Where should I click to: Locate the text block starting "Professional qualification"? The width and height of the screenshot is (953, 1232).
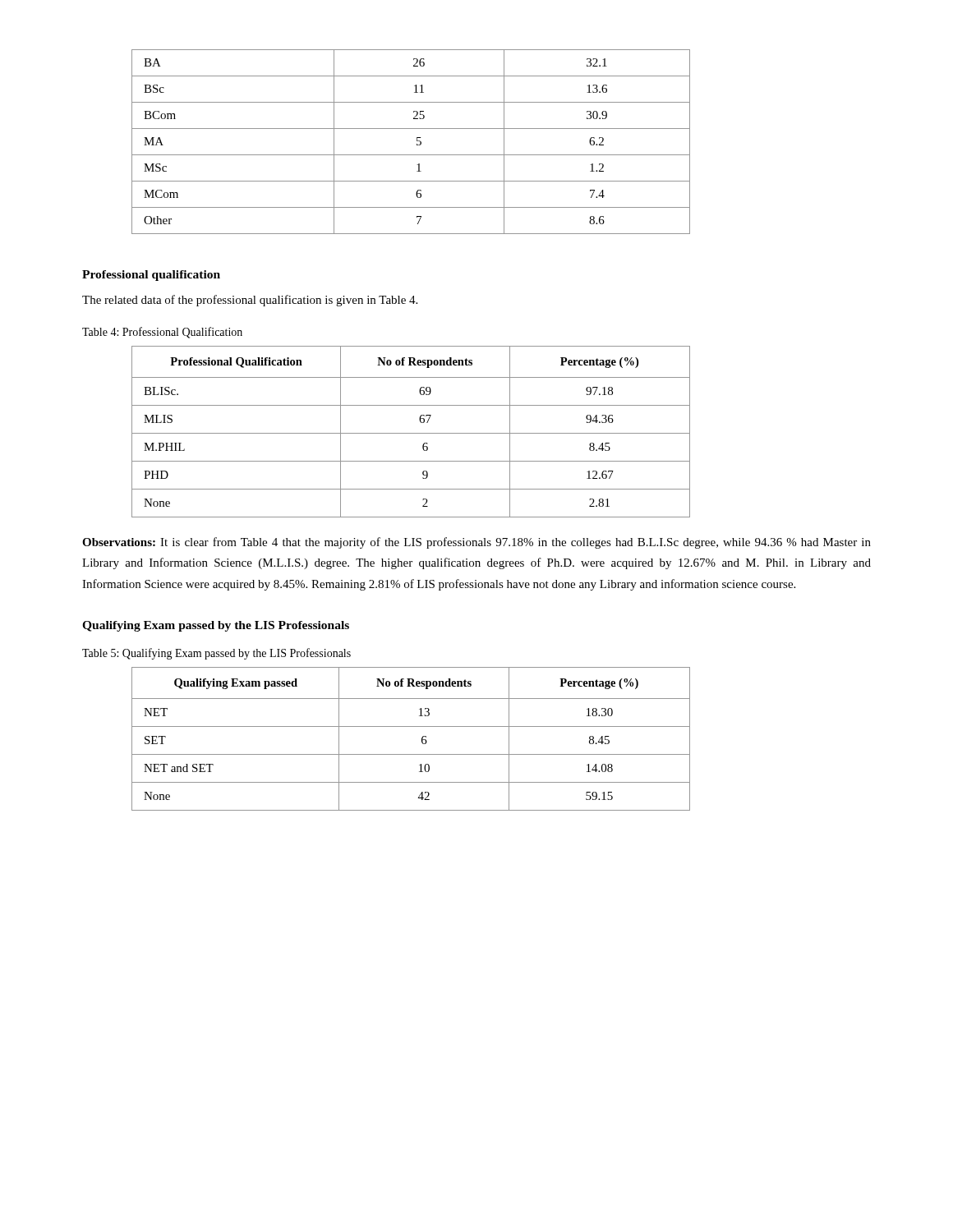click(151, 274)
